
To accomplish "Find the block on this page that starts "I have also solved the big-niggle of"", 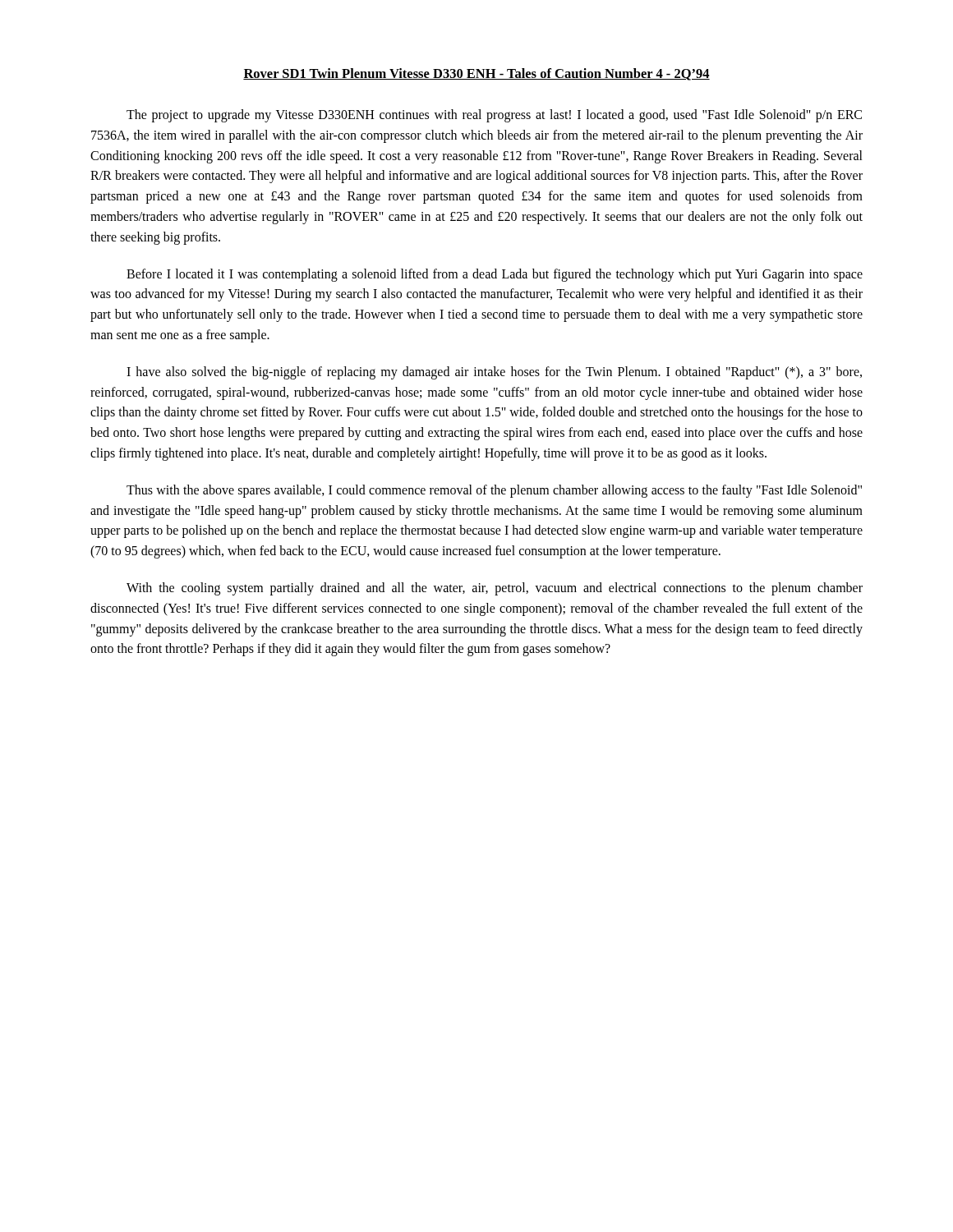I will click(476, 412).
